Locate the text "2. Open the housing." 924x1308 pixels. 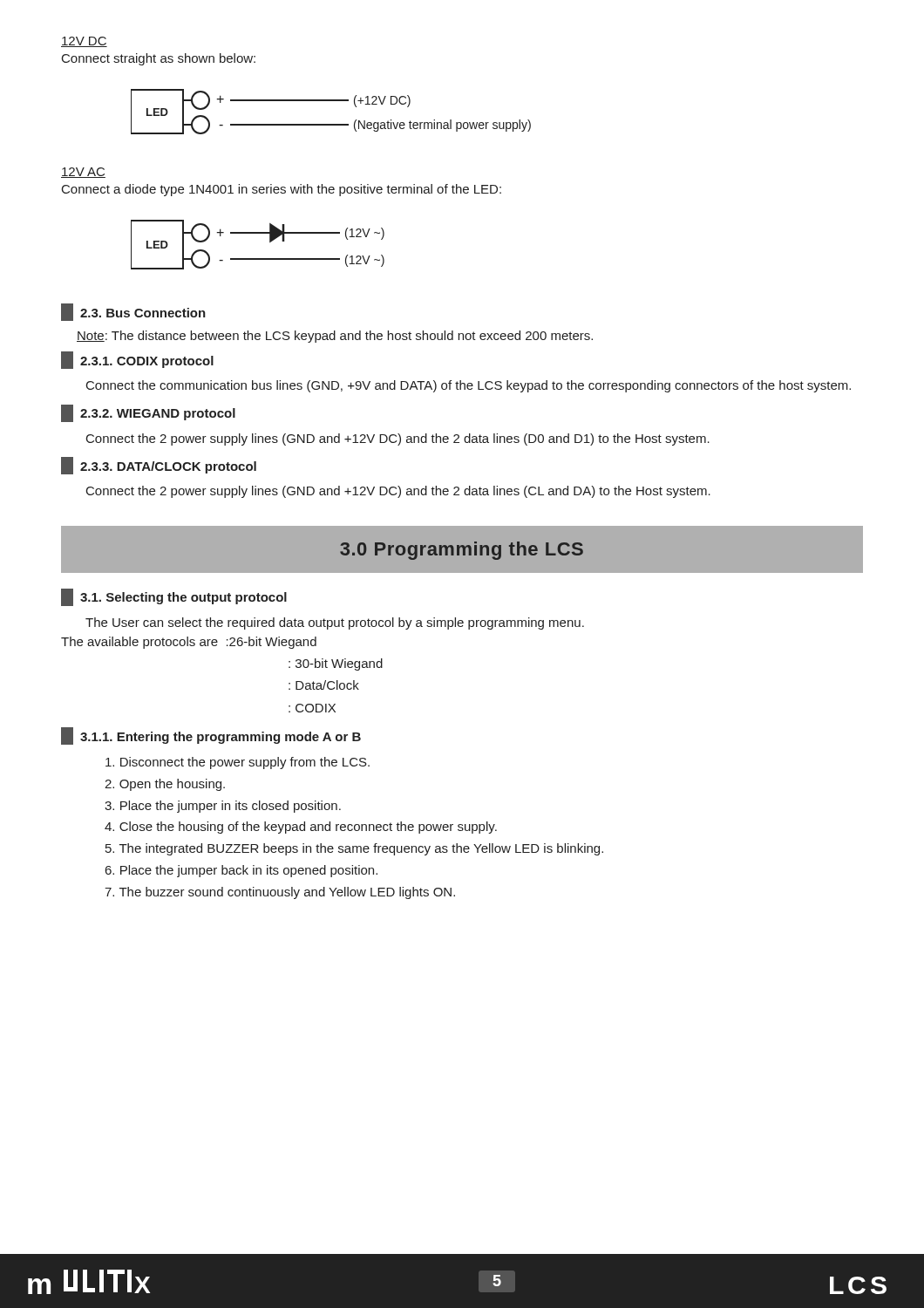pos(165,783)
